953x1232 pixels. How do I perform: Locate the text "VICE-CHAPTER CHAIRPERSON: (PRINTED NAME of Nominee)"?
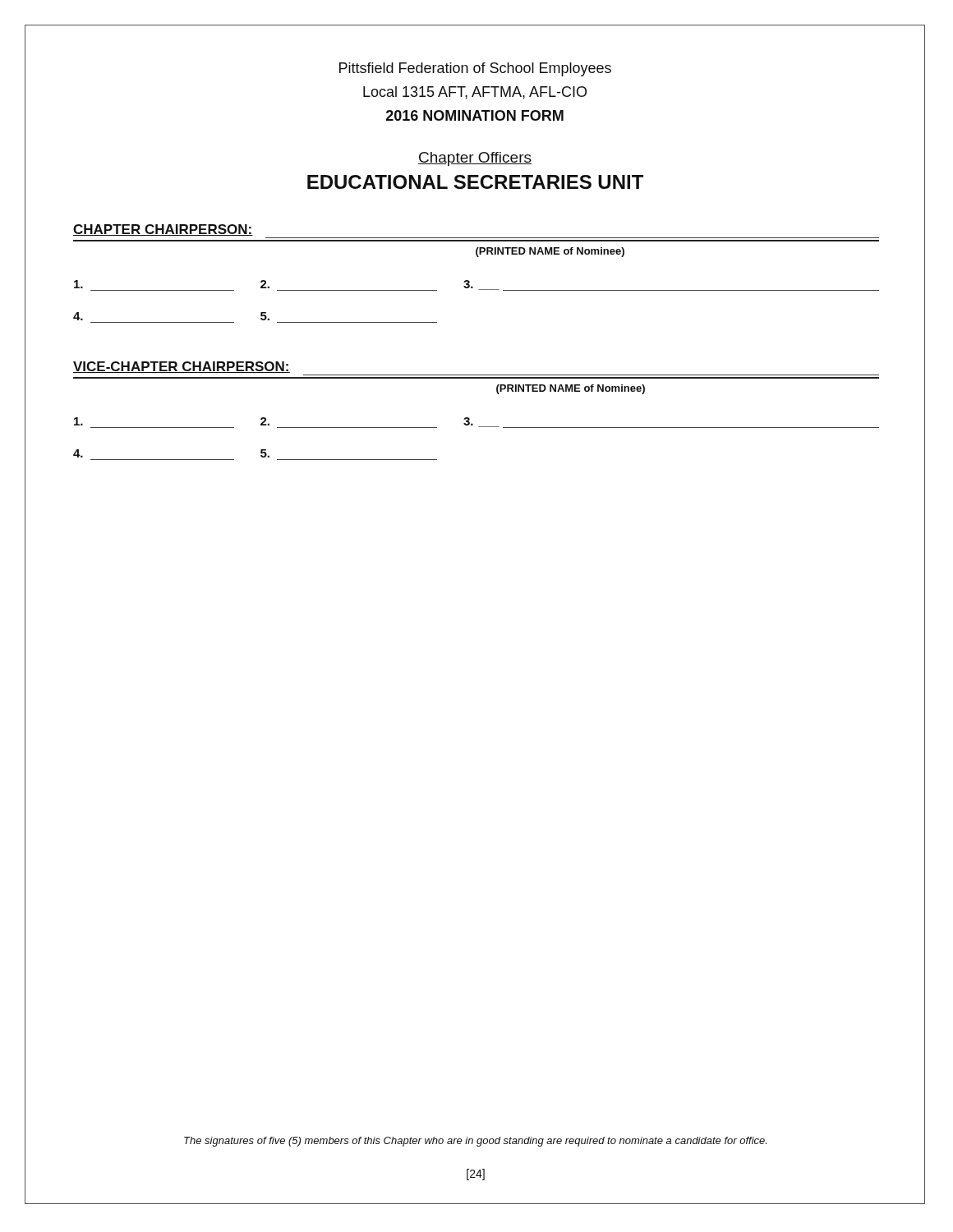tap(476, 377)
